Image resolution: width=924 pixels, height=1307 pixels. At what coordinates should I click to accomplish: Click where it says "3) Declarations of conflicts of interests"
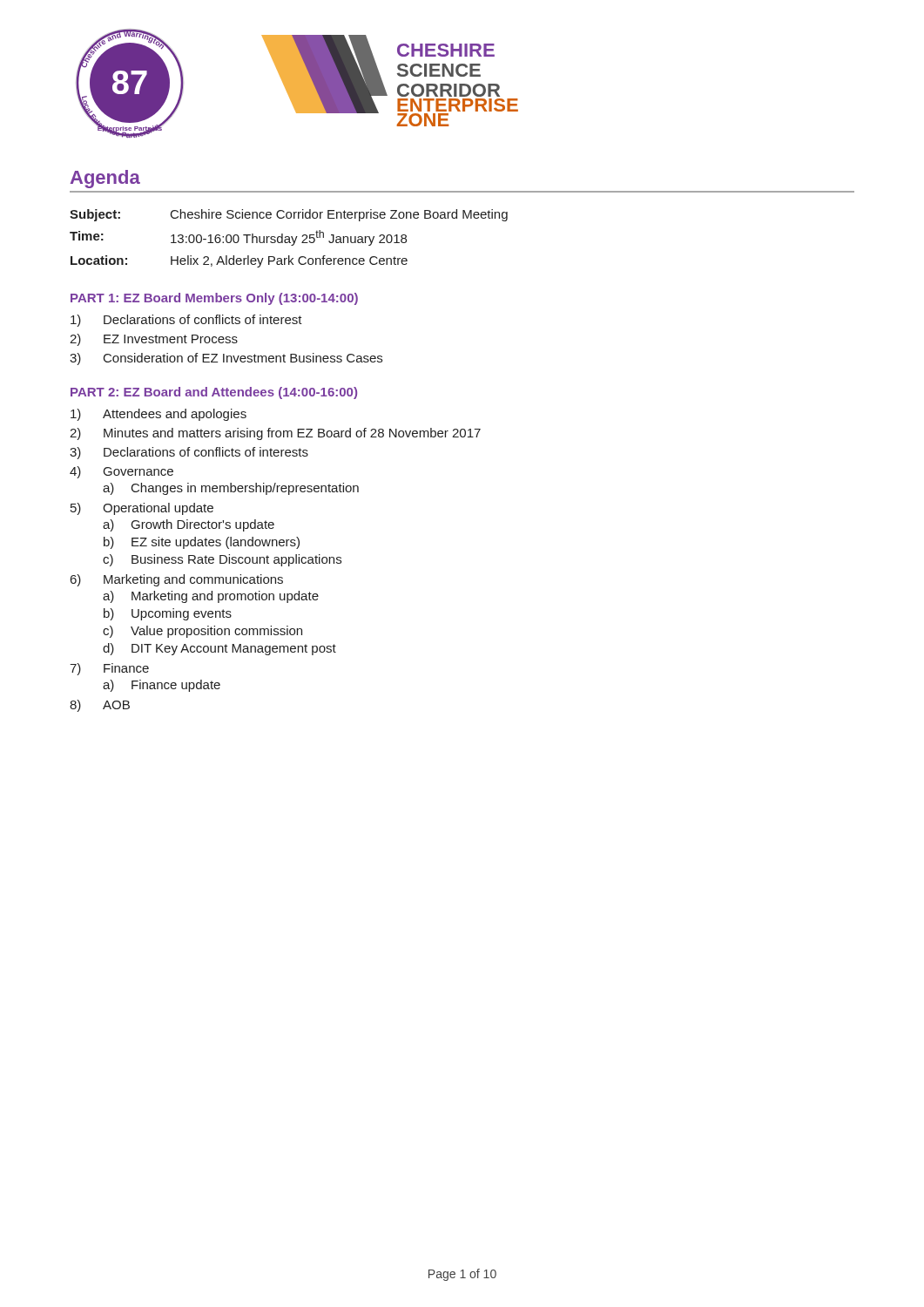coord(189,453)
